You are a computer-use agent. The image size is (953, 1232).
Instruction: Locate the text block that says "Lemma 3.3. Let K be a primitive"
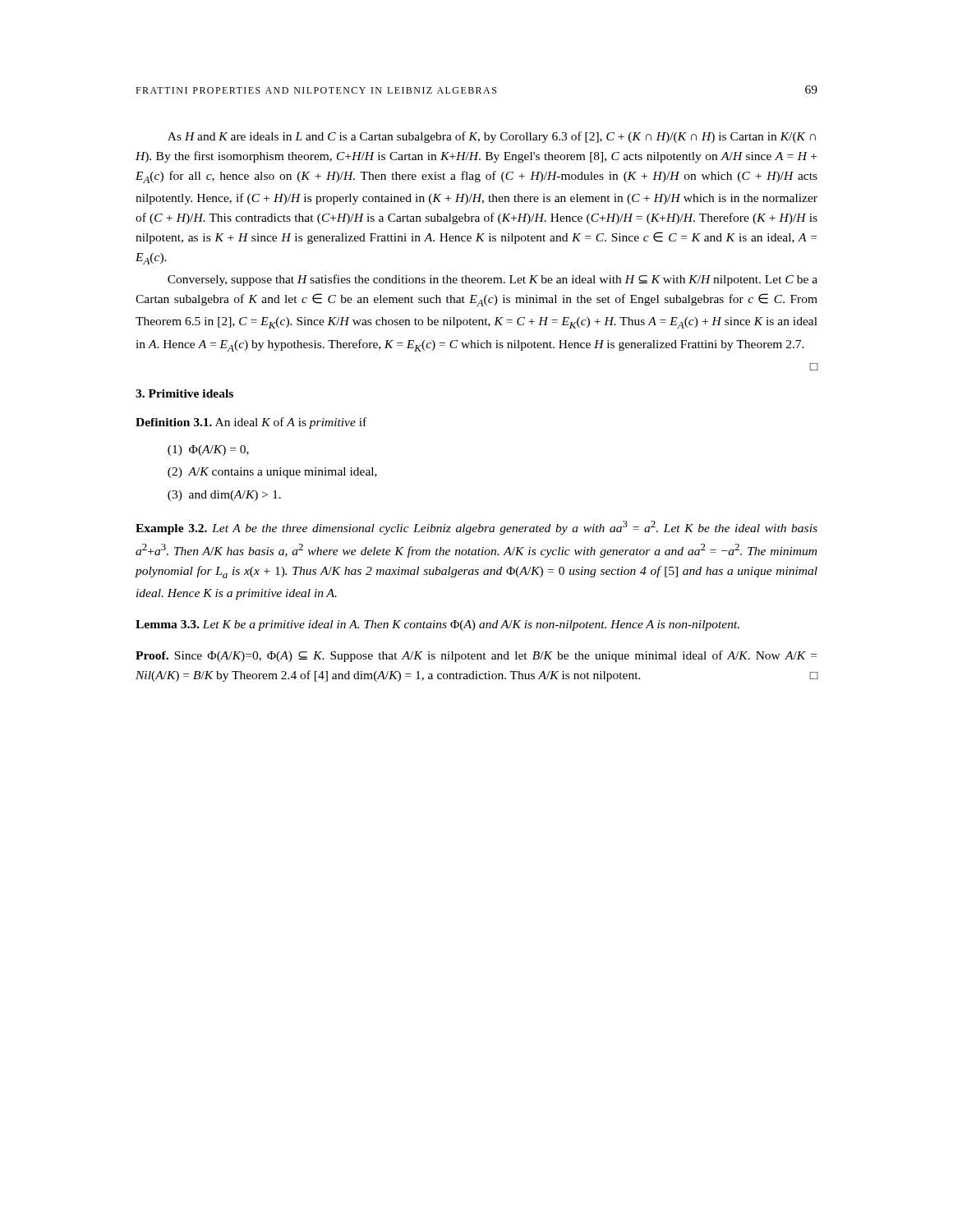476,624
